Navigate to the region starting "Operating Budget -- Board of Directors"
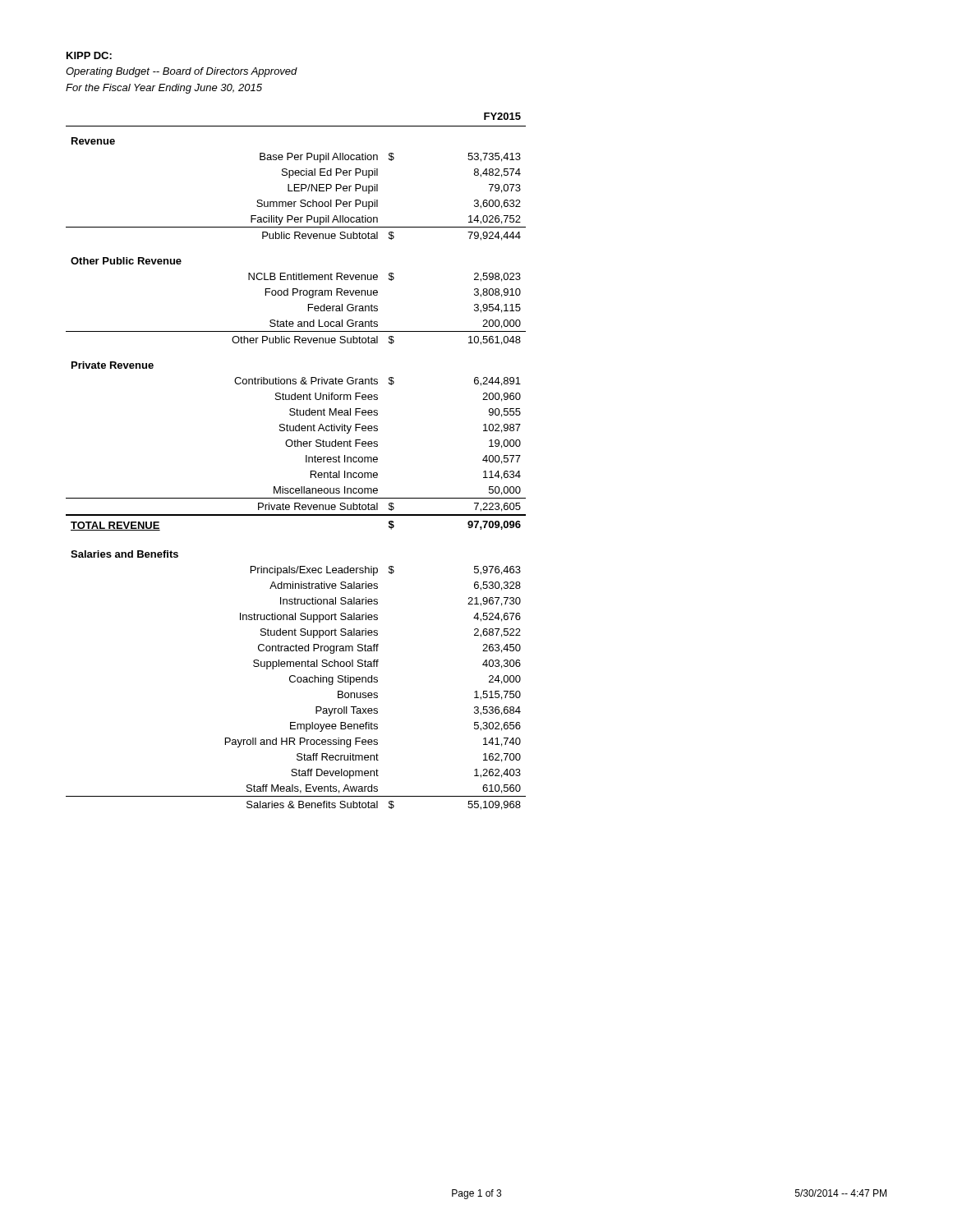 pos(181,79)
